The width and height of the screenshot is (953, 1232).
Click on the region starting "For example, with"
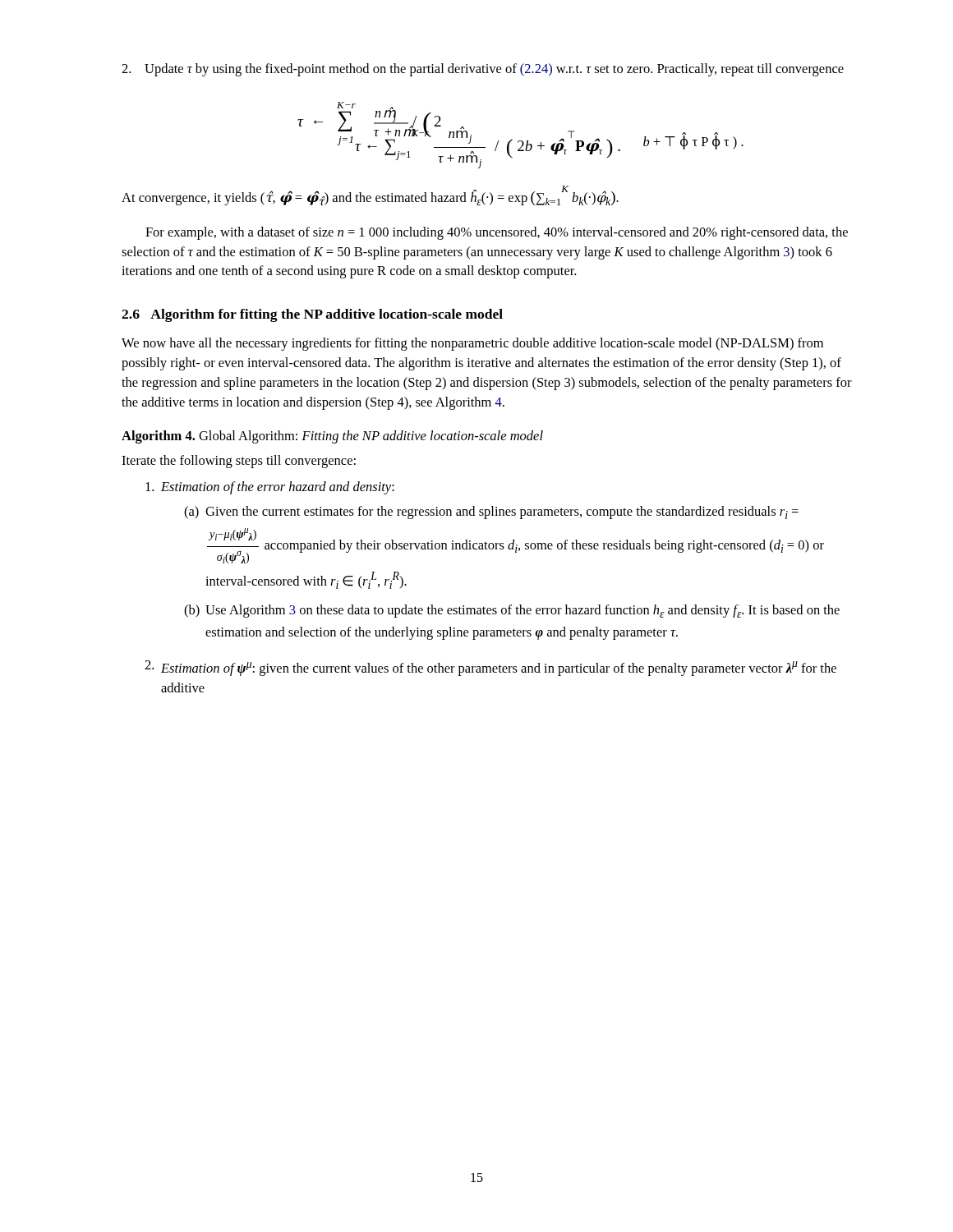coord(485,251)
